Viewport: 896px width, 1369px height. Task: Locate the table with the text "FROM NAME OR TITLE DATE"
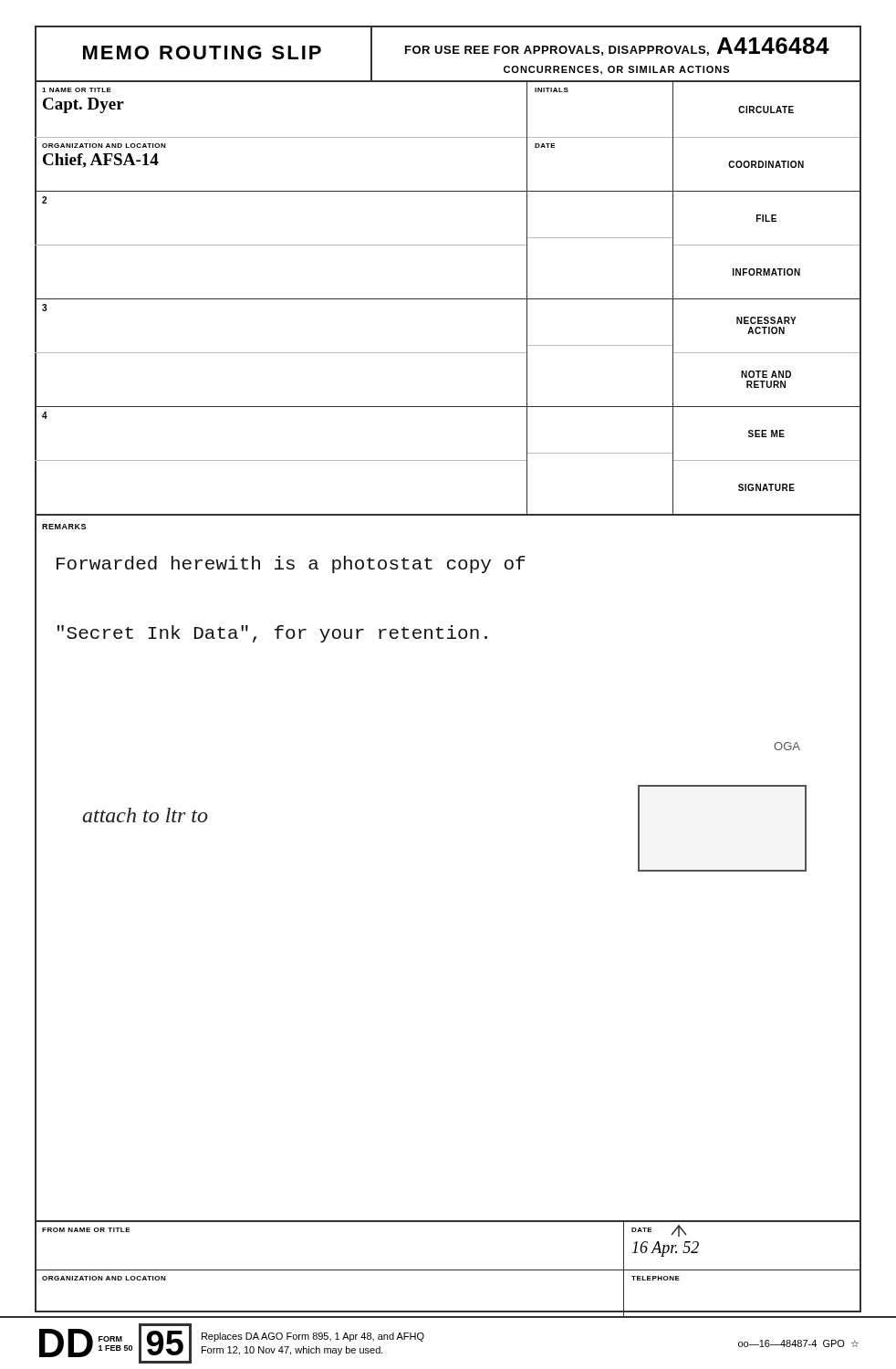coord(448,1268)
